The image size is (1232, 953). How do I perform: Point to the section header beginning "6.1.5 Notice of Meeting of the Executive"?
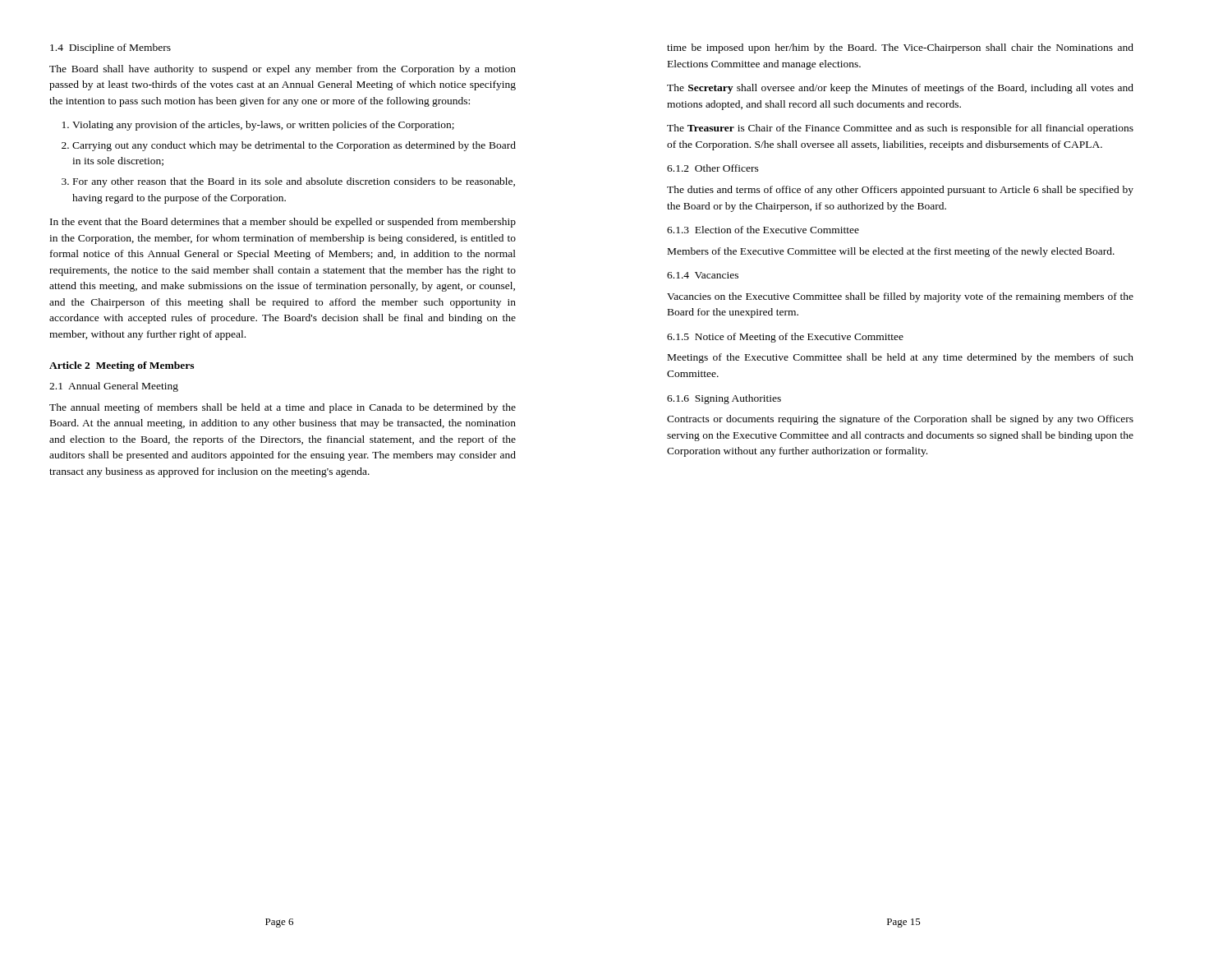pyautogui.click(x=785, y=336)
